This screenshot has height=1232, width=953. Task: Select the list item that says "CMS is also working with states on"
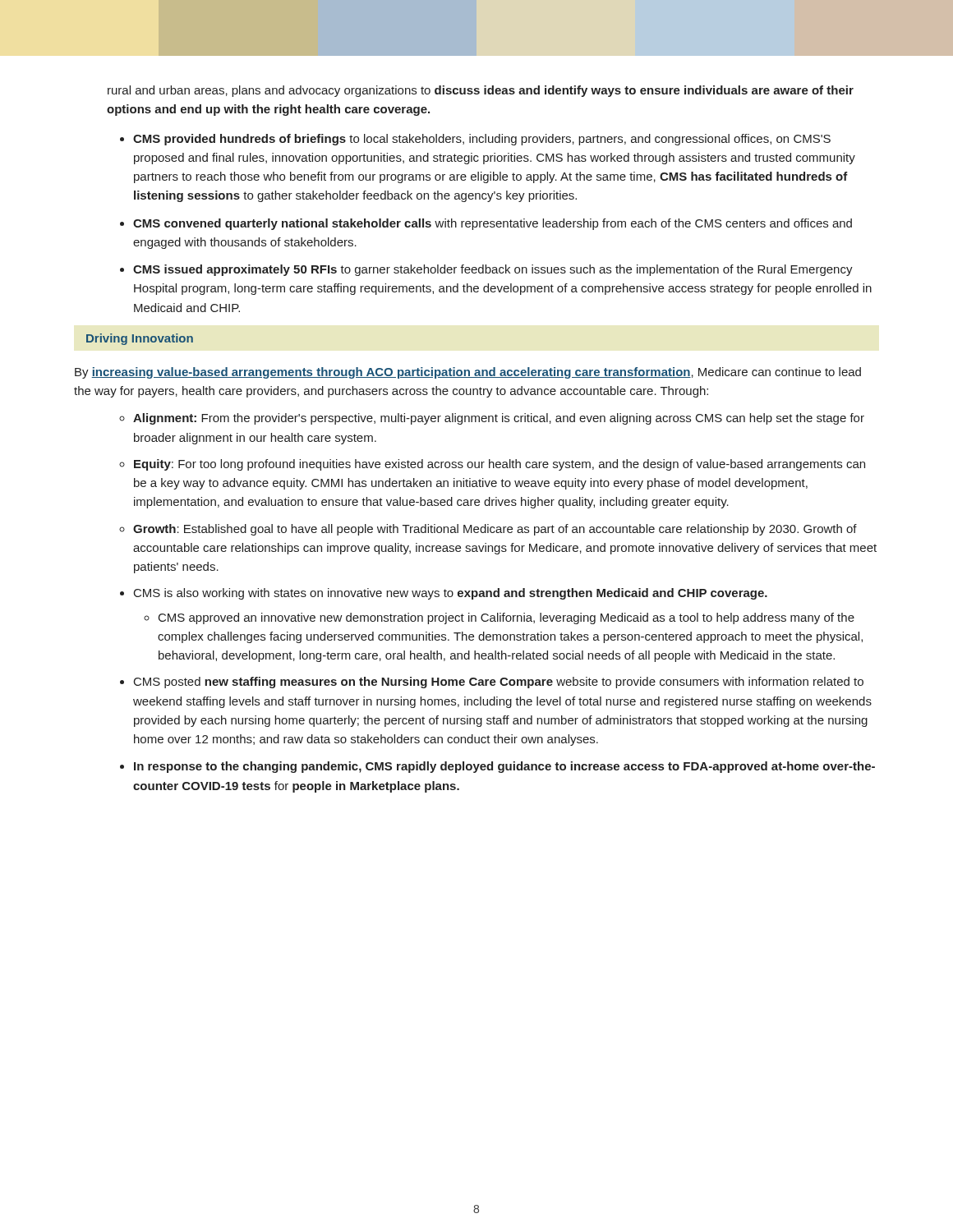(506, 625)
